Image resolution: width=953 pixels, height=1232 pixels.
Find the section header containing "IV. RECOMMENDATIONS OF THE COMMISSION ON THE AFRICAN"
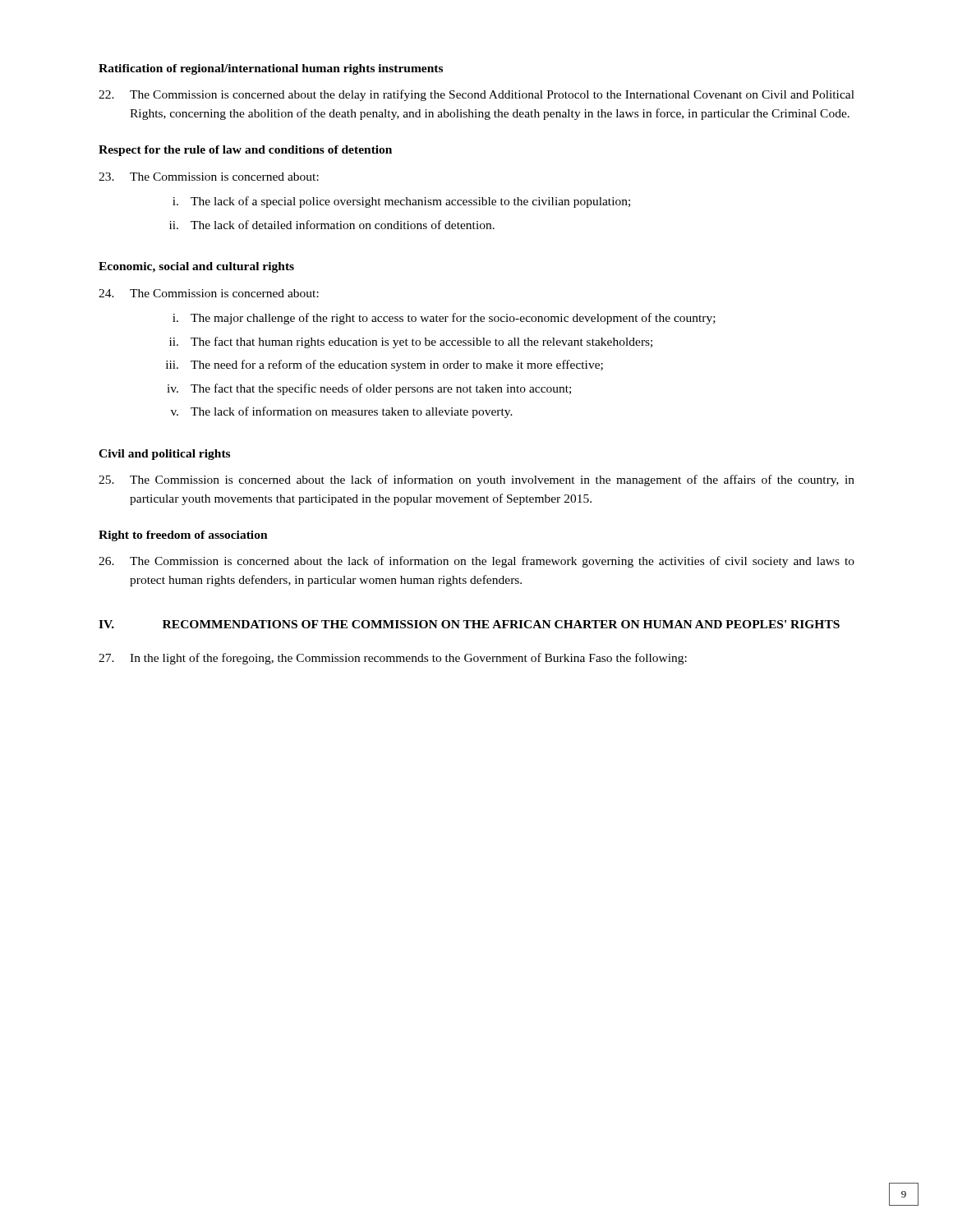pos(476,625)
